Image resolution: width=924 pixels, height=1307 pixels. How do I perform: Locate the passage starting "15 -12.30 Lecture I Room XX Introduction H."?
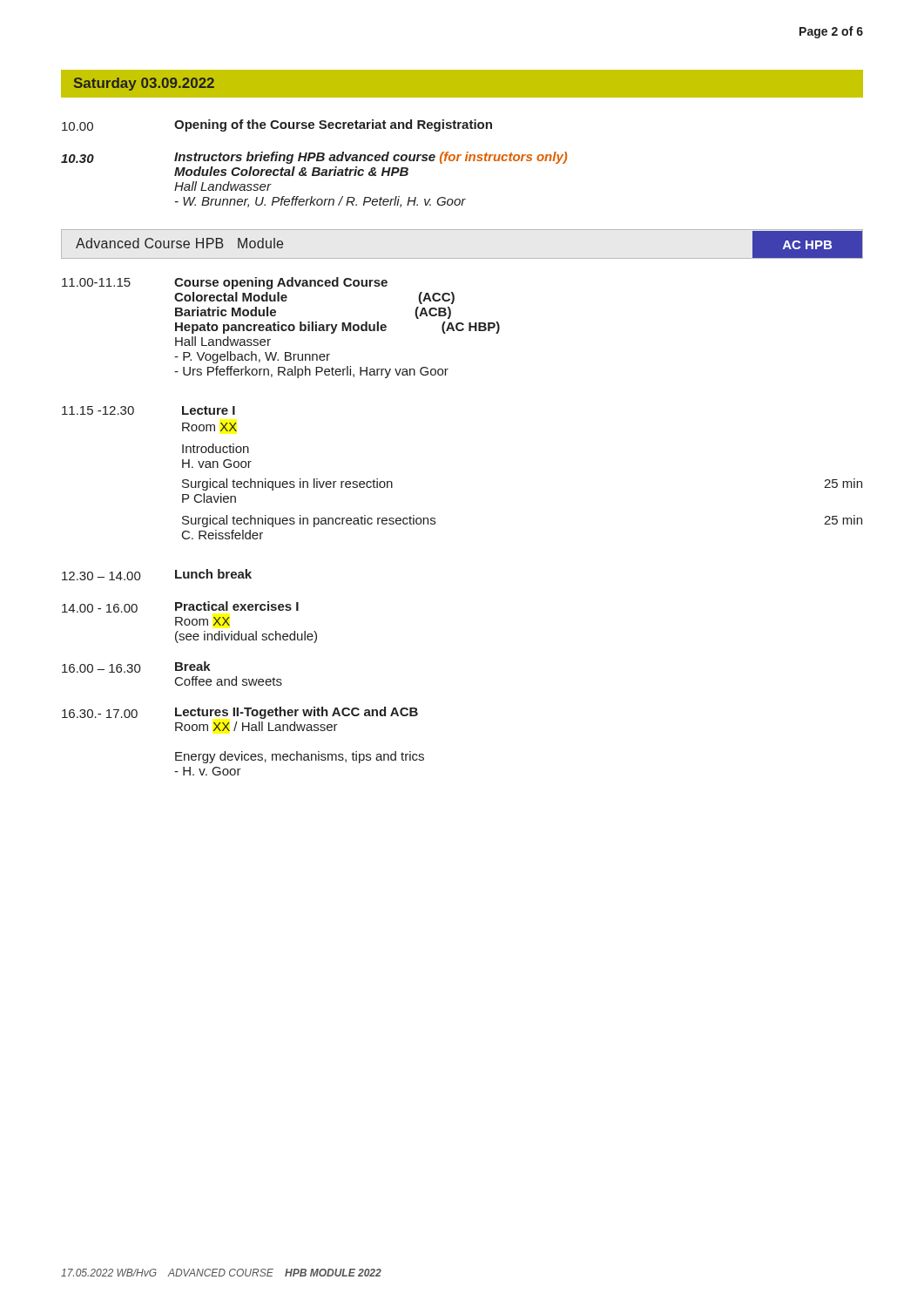[x=90, y=410]
